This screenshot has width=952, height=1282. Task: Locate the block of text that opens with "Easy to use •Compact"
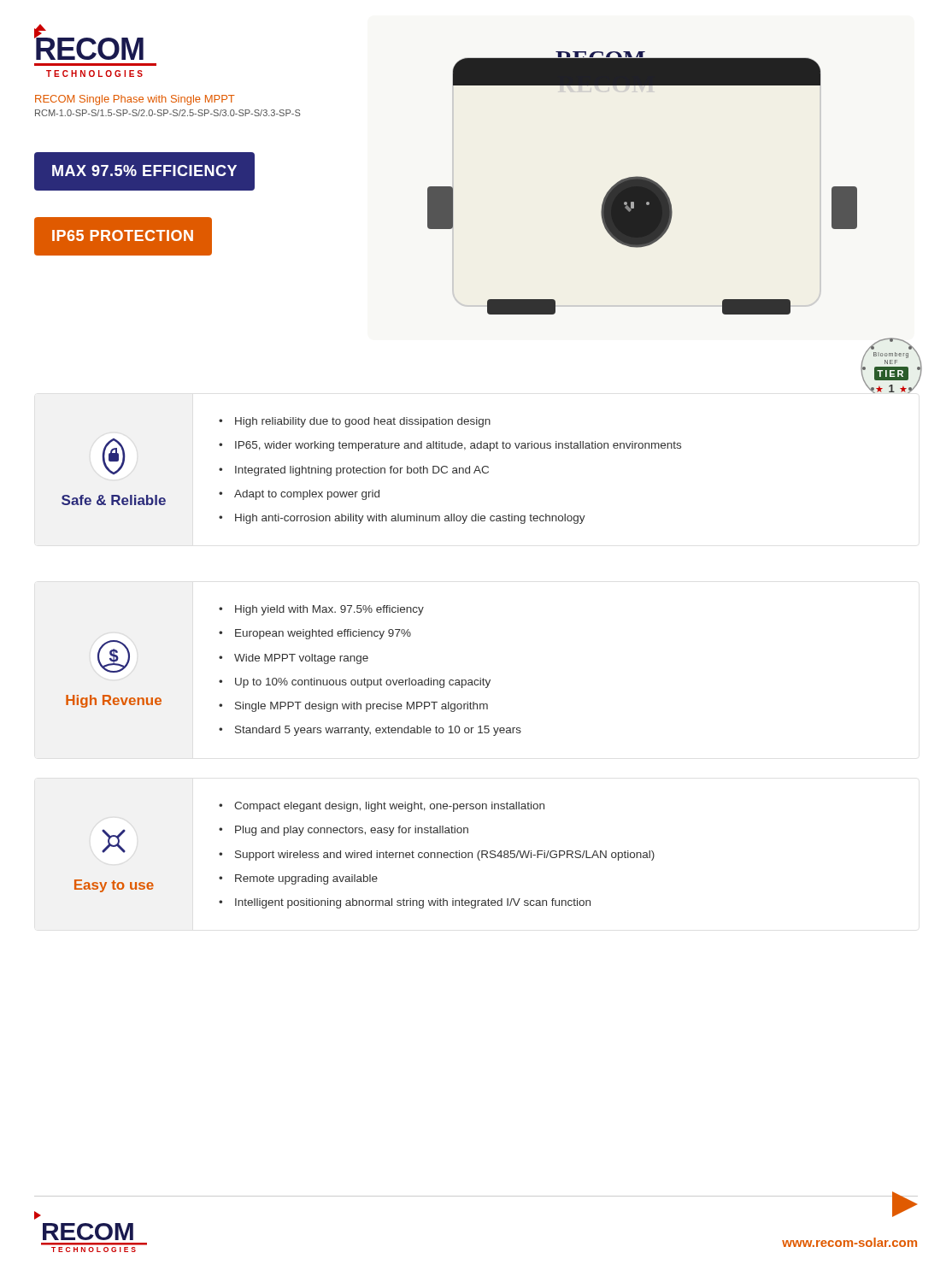click(477, 854)
